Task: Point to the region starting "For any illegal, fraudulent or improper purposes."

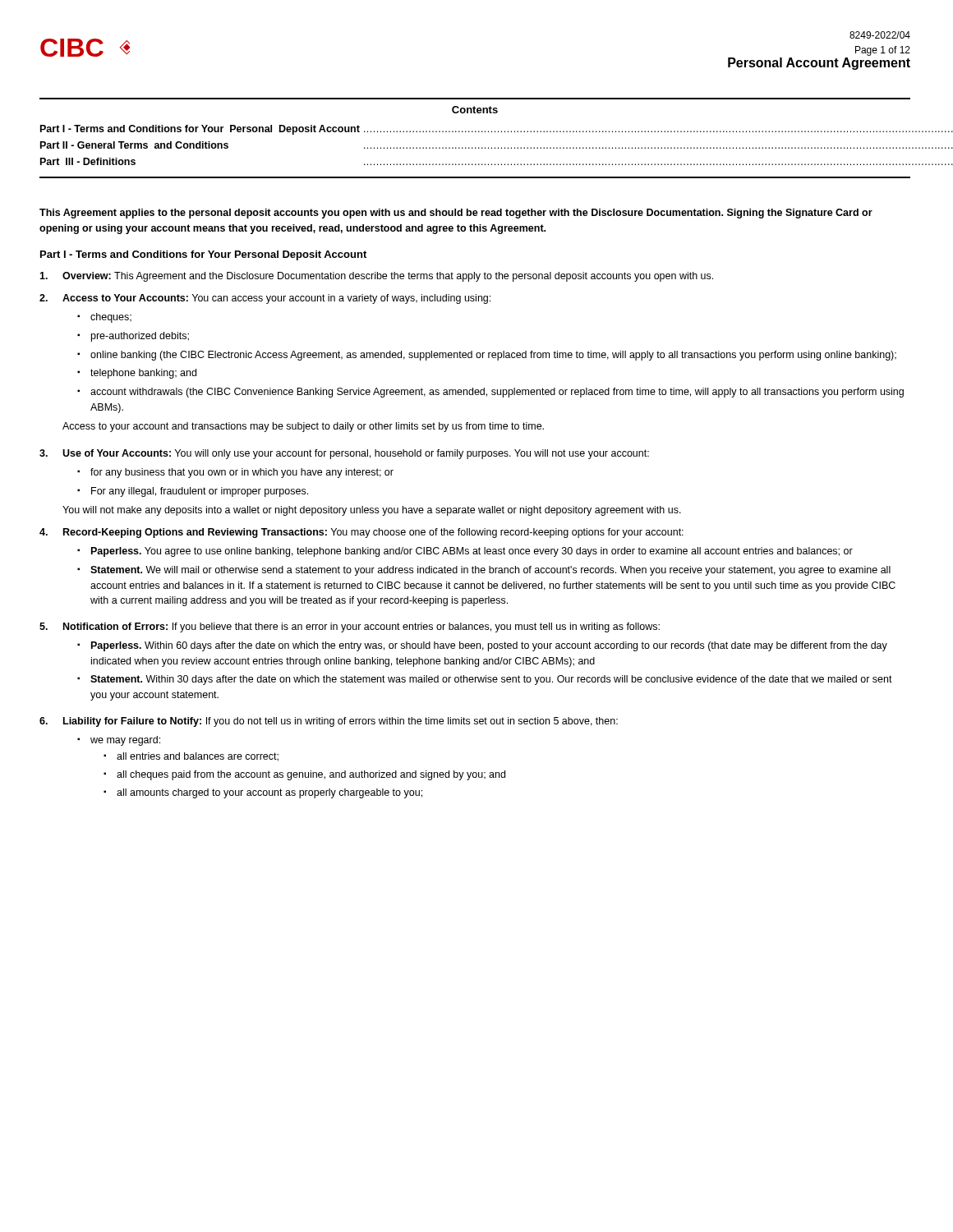Action: tap(200, 491)
